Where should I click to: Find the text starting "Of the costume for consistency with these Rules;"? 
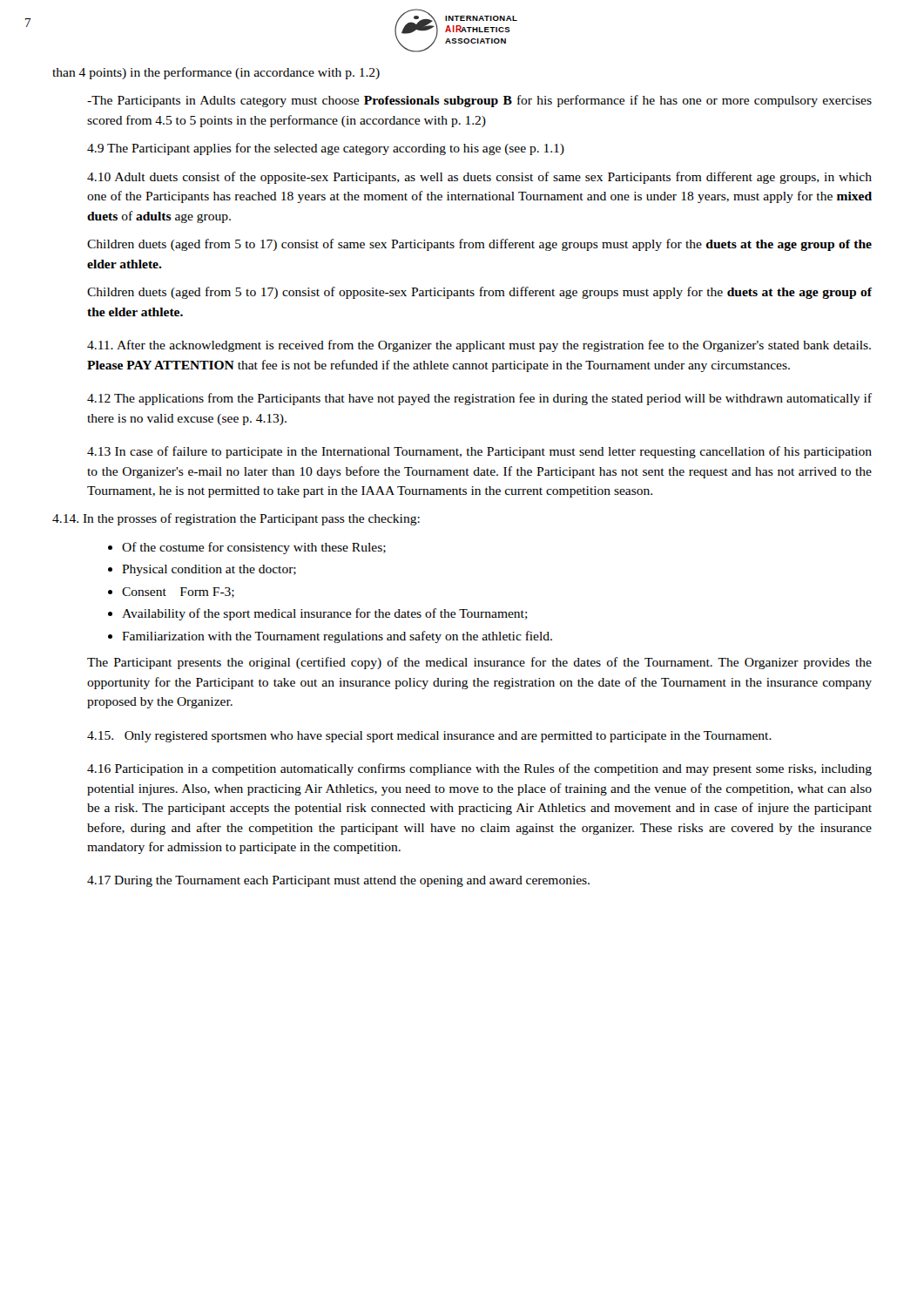pyautogui.click(x=254, y=547)
